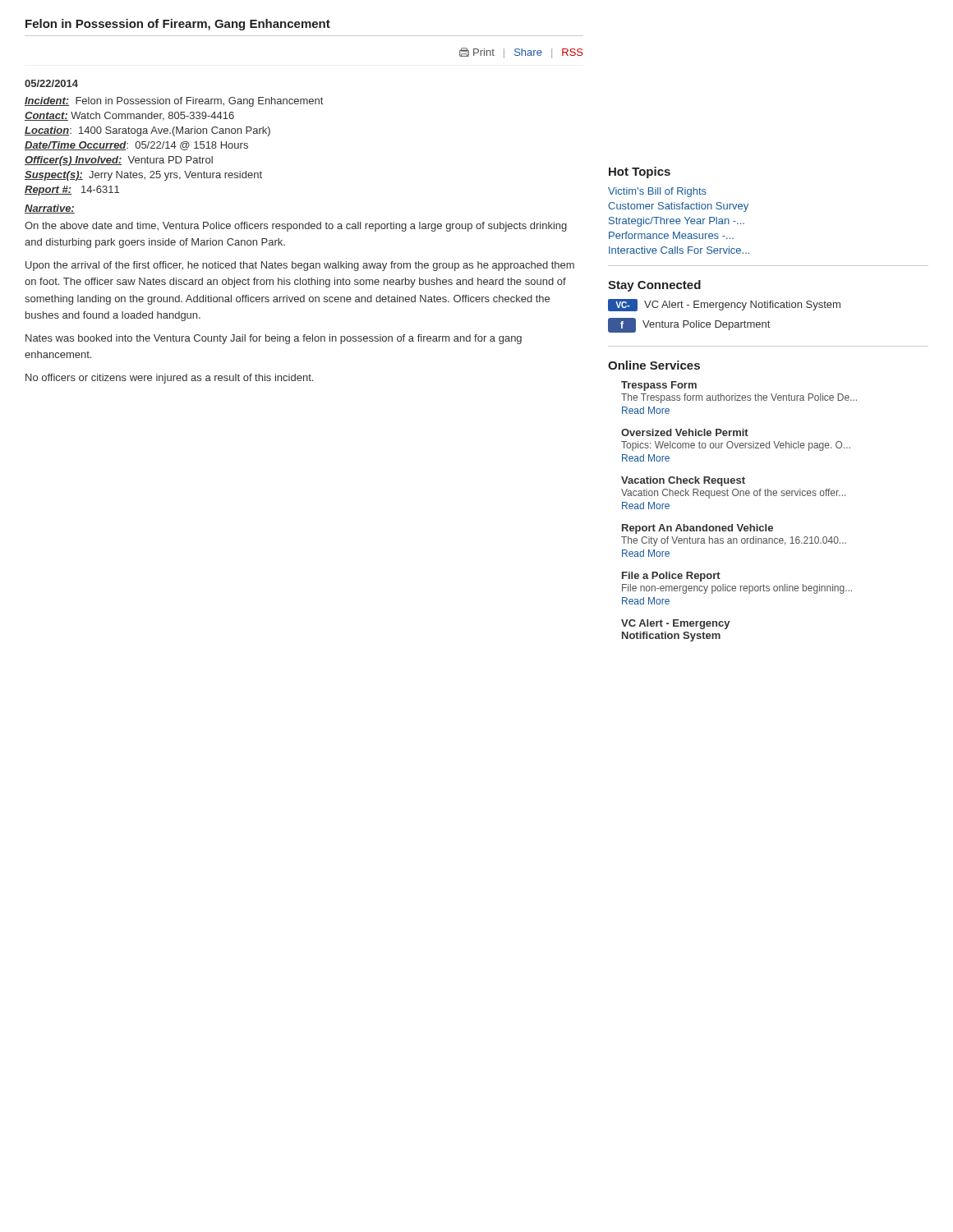Click on the region starting "Stay Connected VC- VC Alert -"
Screen dimensions: 1232x953
(768, 305)
